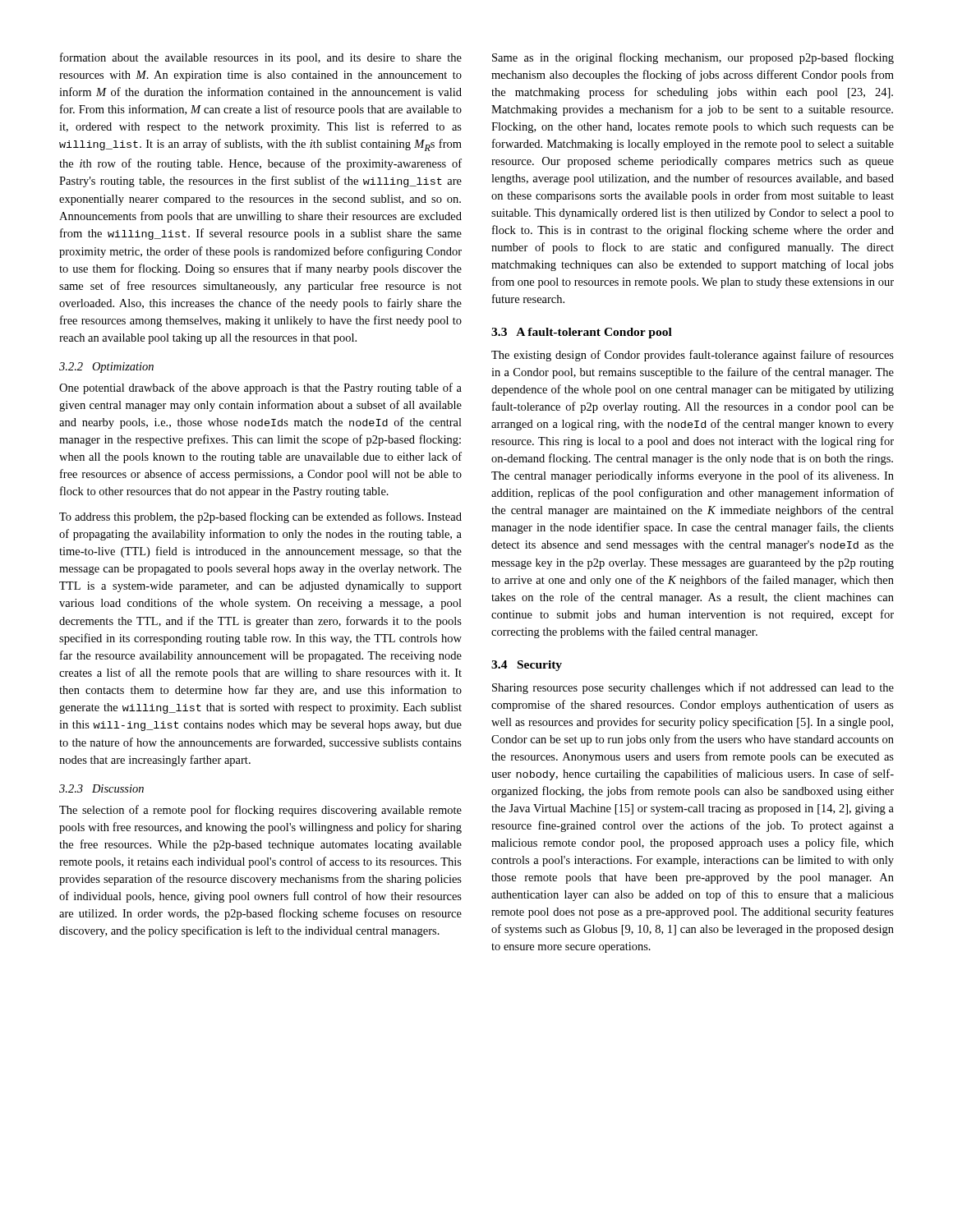The height and width of the screenshot is (1232, 953).
Task: Find the block on this page that starts "formation about the available resources"
Action: pyautogui.click(x=260, y=198)
